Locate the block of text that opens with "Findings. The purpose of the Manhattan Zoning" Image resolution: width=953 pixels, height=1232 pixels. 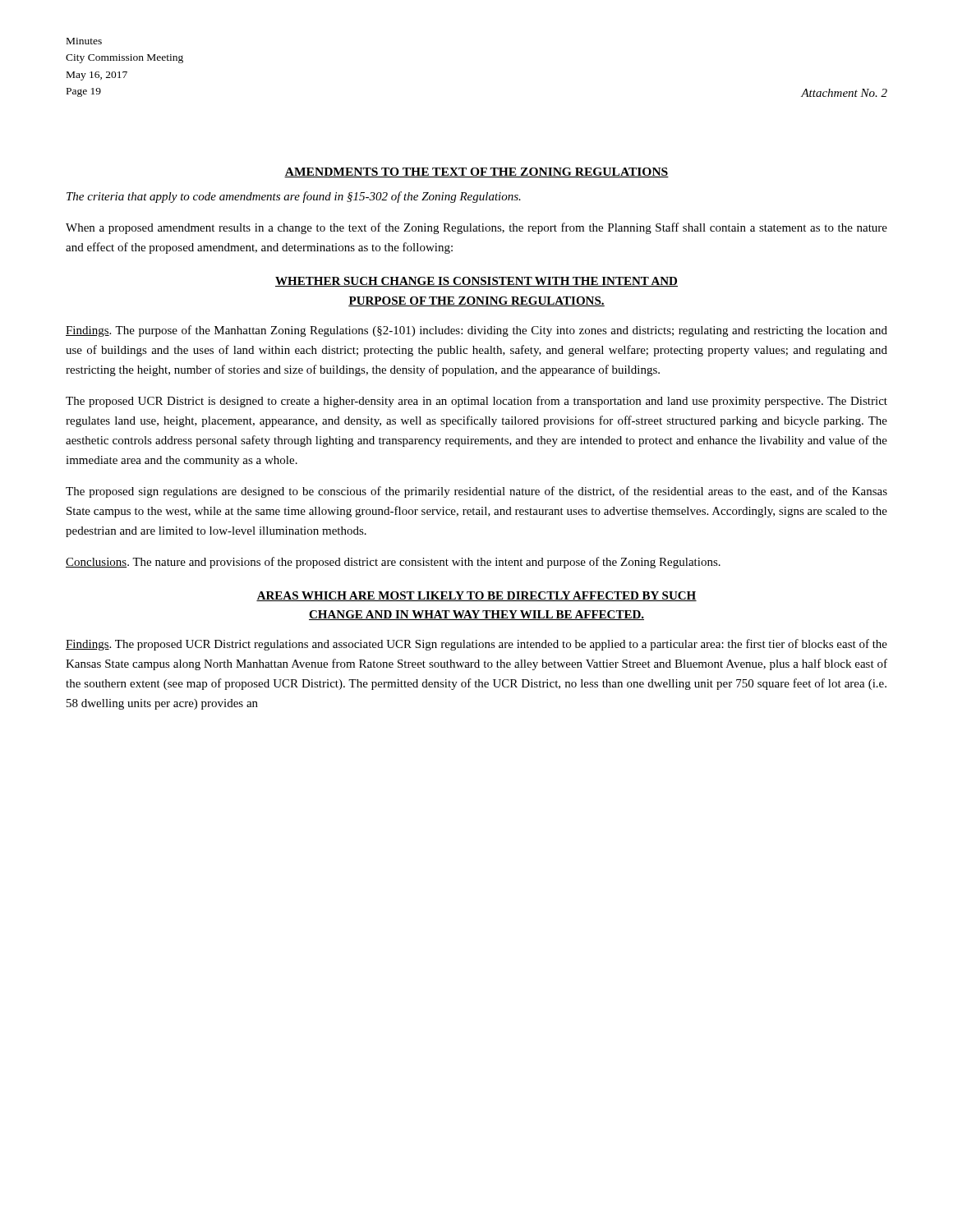coord(476,350)
